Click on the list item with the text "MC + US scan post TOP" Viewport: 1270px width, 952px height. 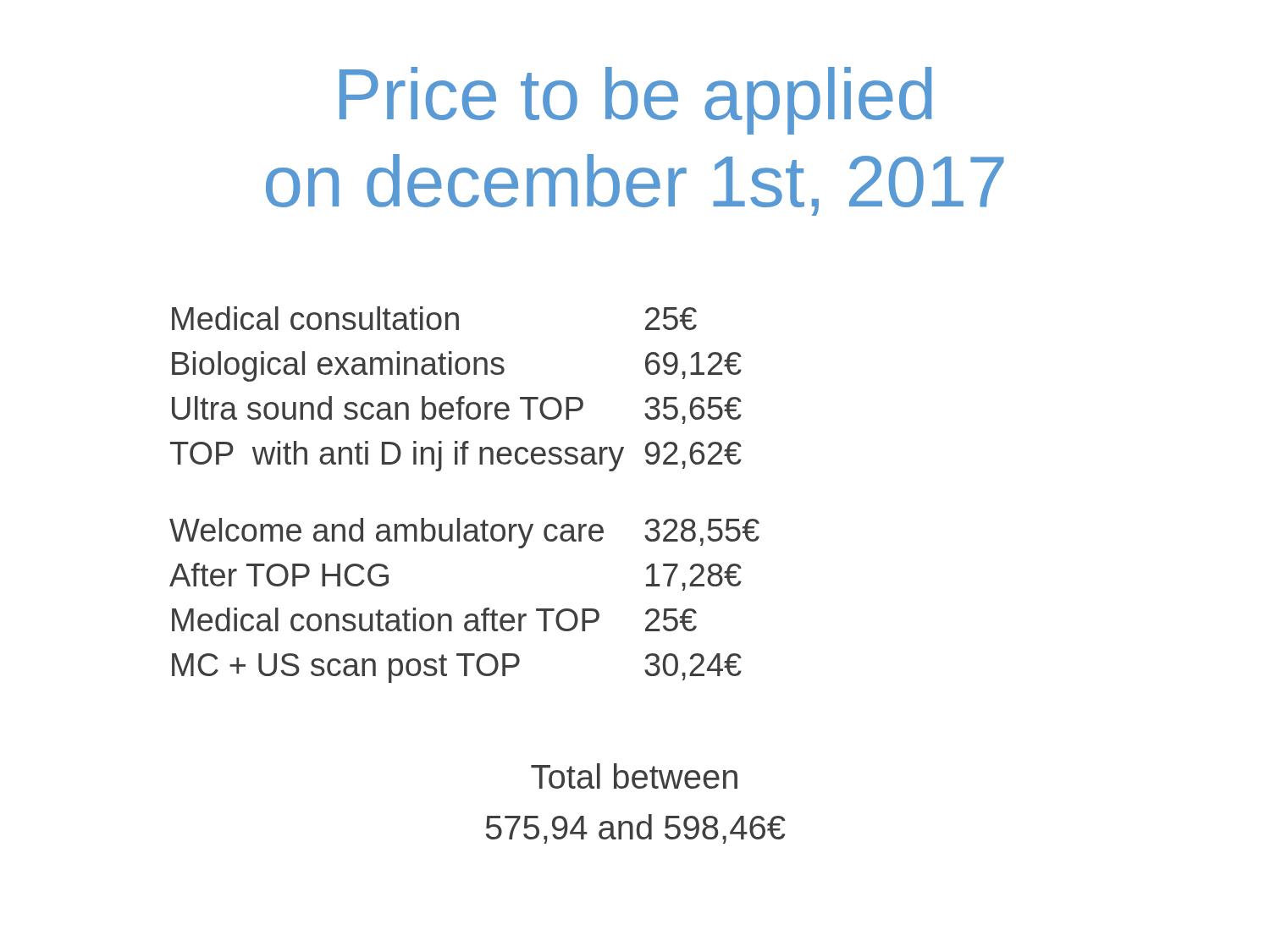[456, 666]
